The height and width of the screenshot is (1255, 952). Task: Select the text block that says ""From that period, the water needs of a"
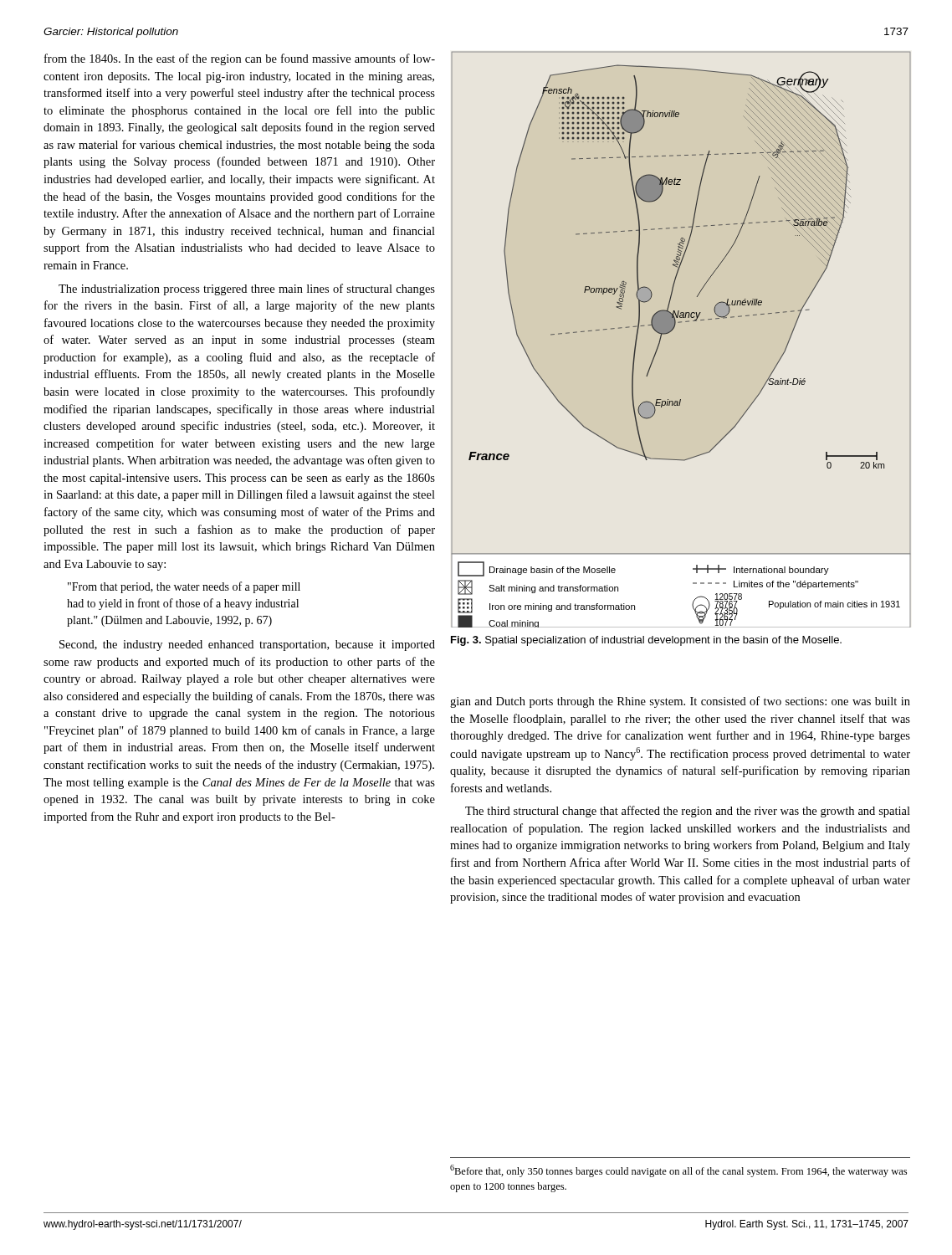[251, 604]
